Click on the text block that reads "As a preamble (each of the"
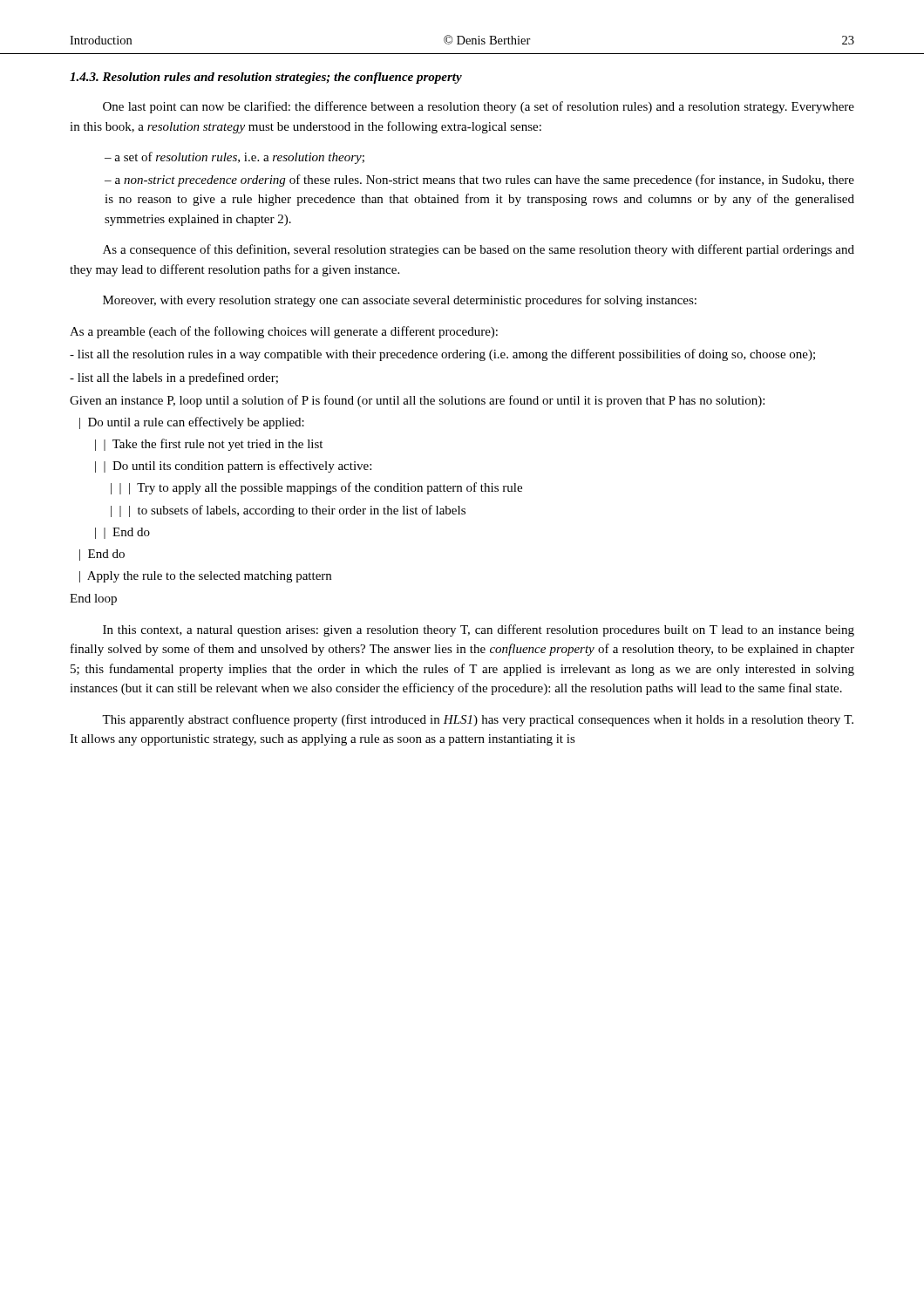 click(x=284, y=331)
